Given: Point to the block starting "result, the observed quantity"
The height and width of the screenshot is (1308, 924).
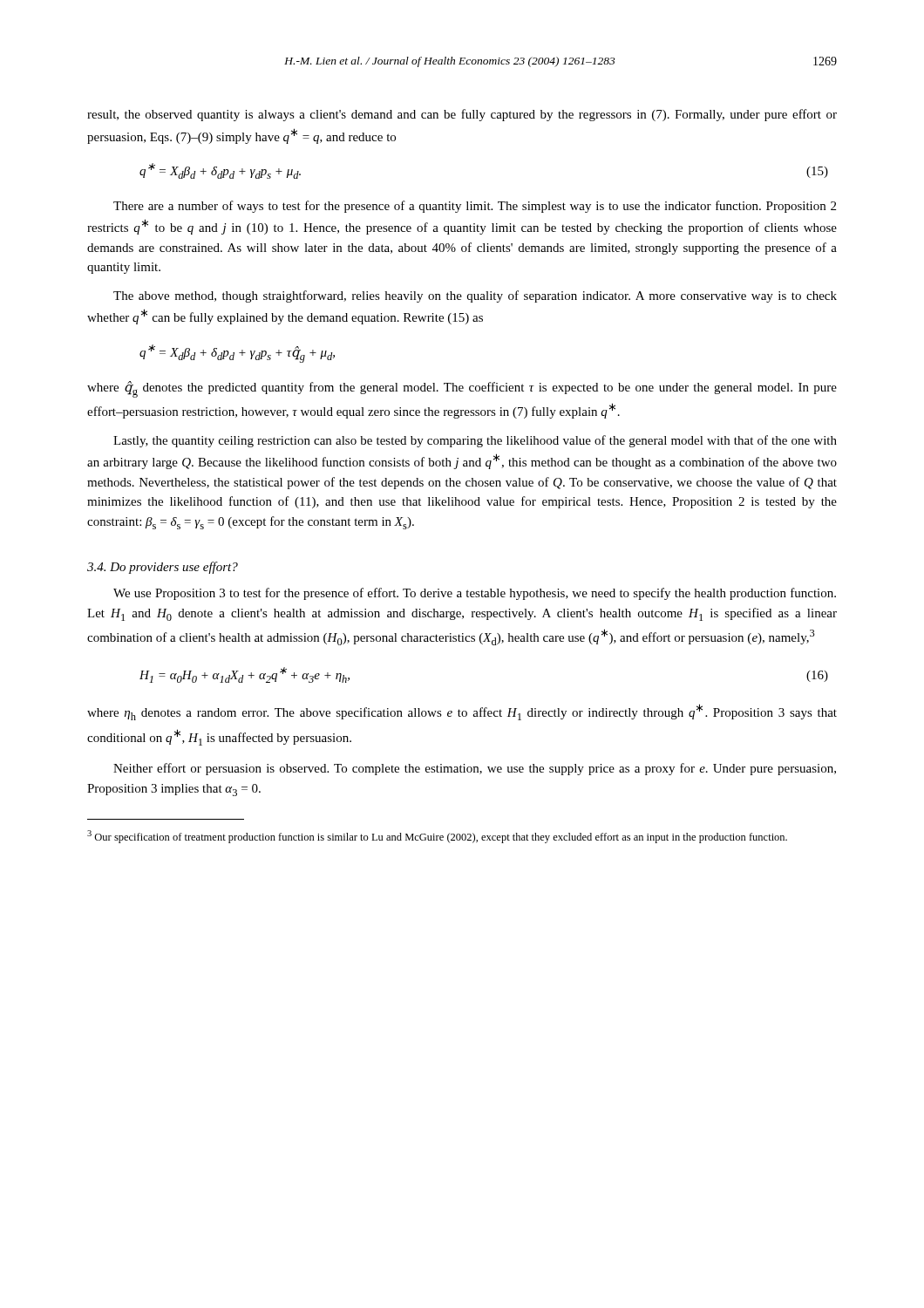Looking at the screenshot, I should click(462, 126).
